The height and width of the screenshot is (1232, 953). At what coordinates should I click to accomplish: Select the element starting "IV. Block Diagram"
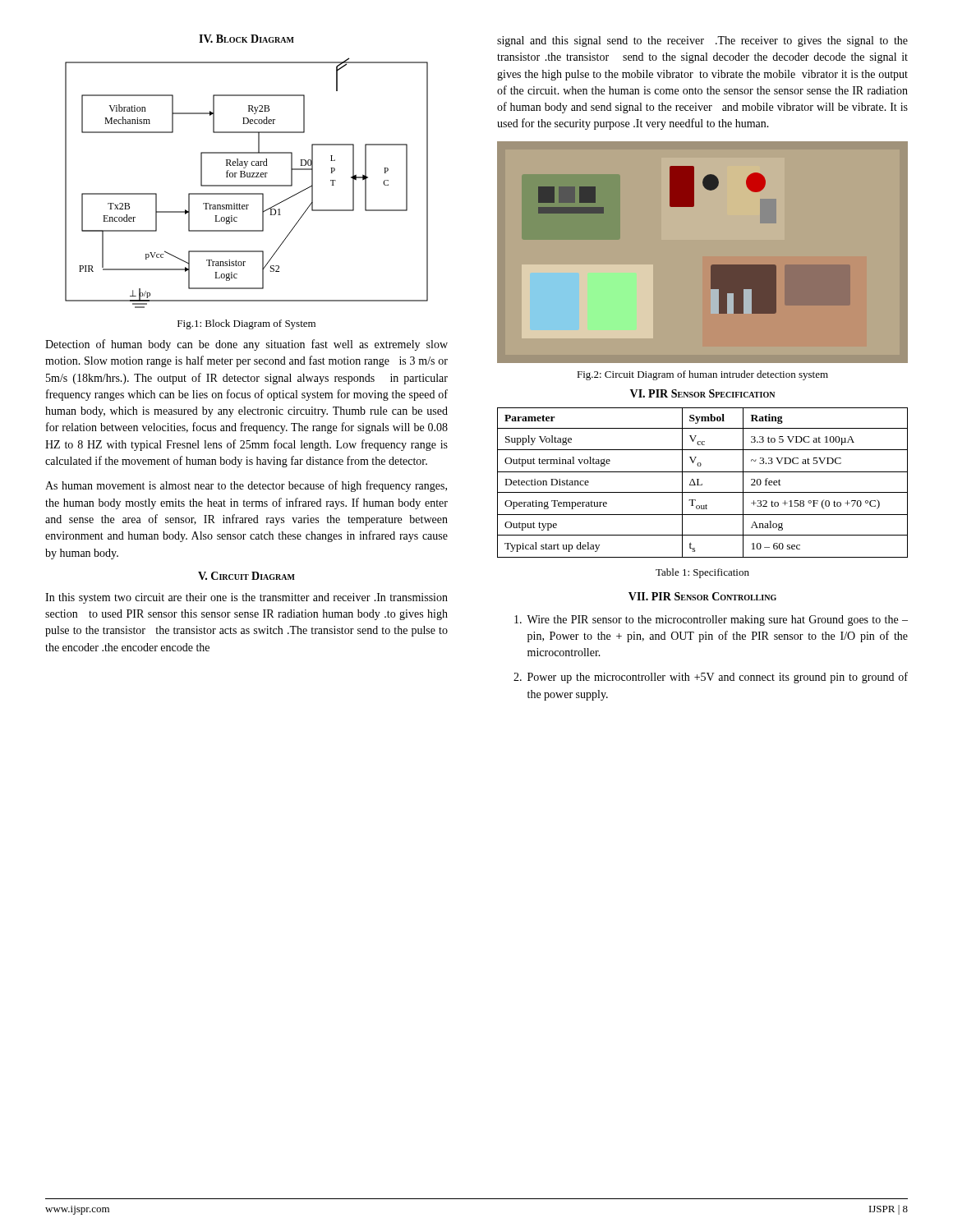click(x=246, y=39)
